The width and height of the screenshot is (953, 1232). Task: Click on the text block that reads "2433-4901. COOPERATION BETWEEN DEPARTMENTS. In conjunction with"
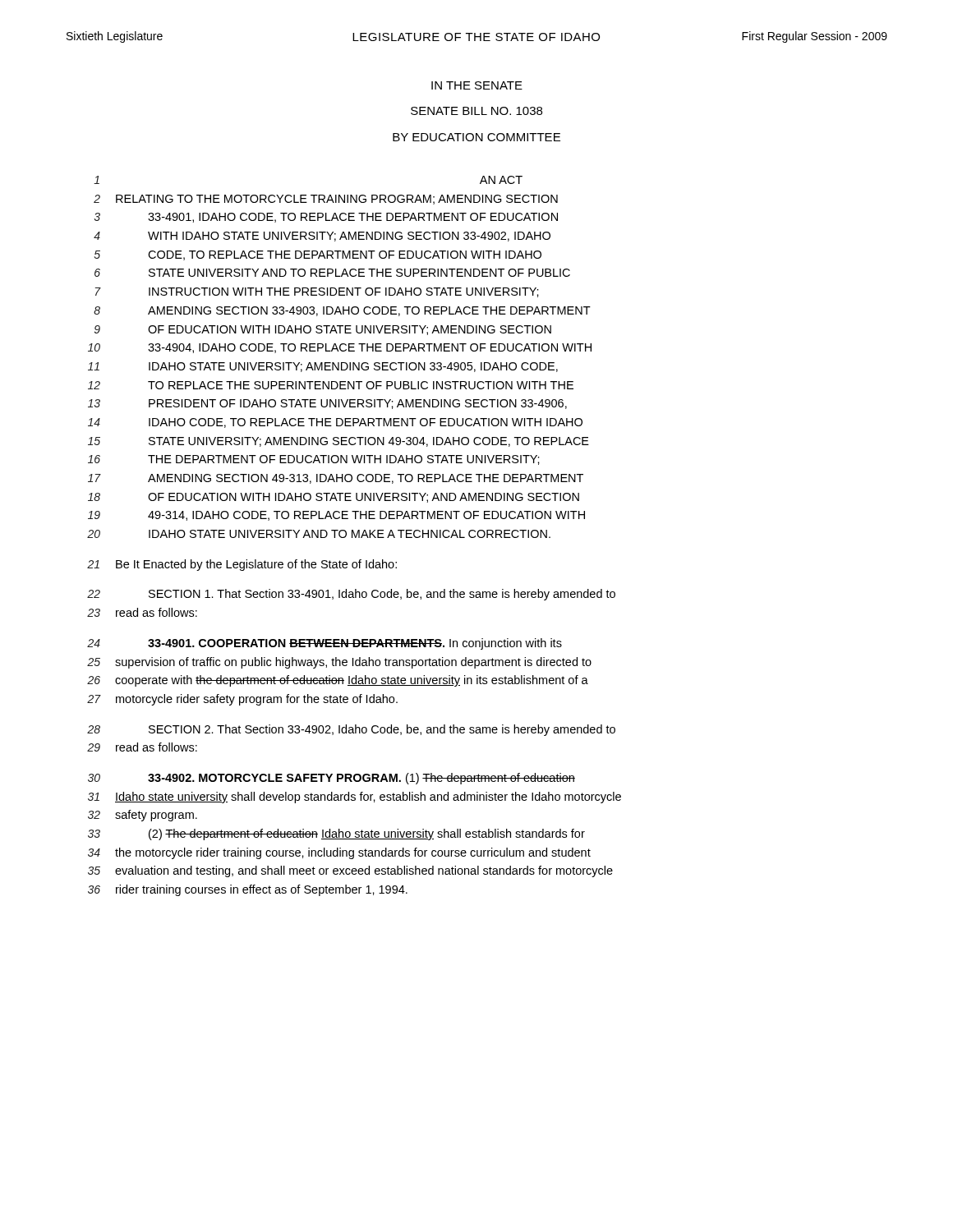click(x=476, y=671)
